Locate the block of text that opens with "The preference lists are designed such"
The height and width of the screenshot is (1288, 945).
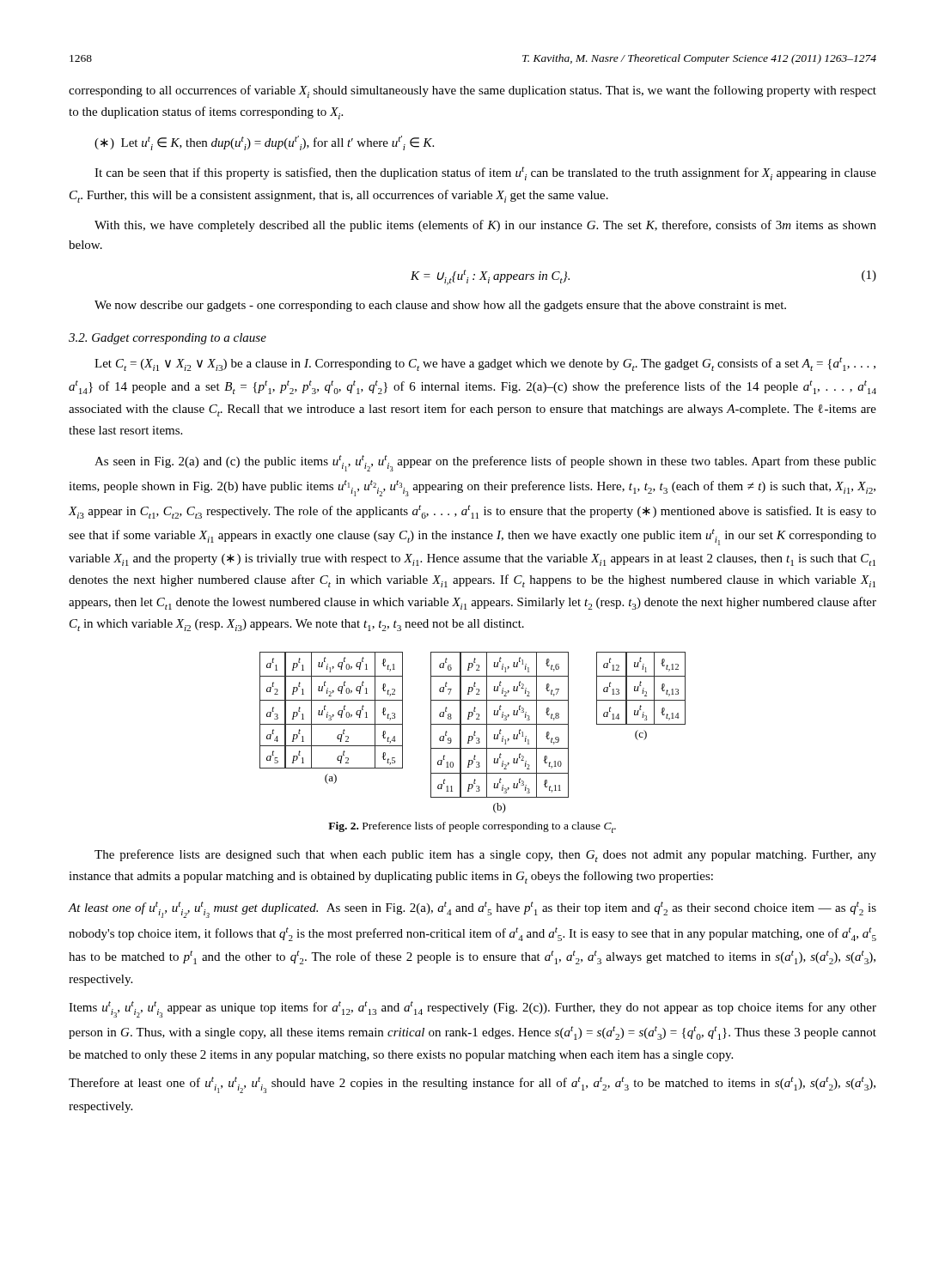coord(472,866)
